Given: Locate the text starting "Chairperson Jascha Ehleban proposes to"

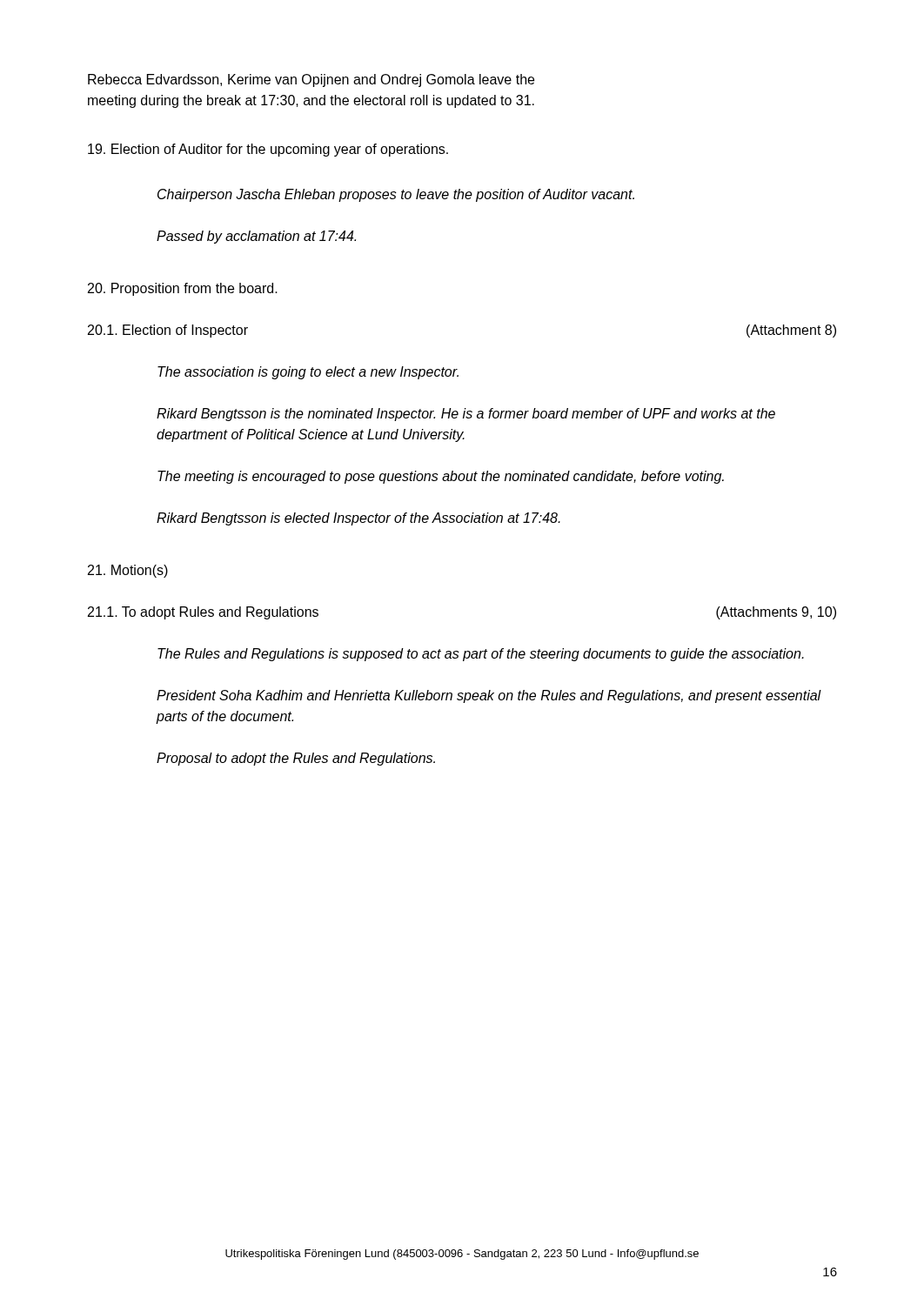Looking at the screenshot, I should coord(396,194).
